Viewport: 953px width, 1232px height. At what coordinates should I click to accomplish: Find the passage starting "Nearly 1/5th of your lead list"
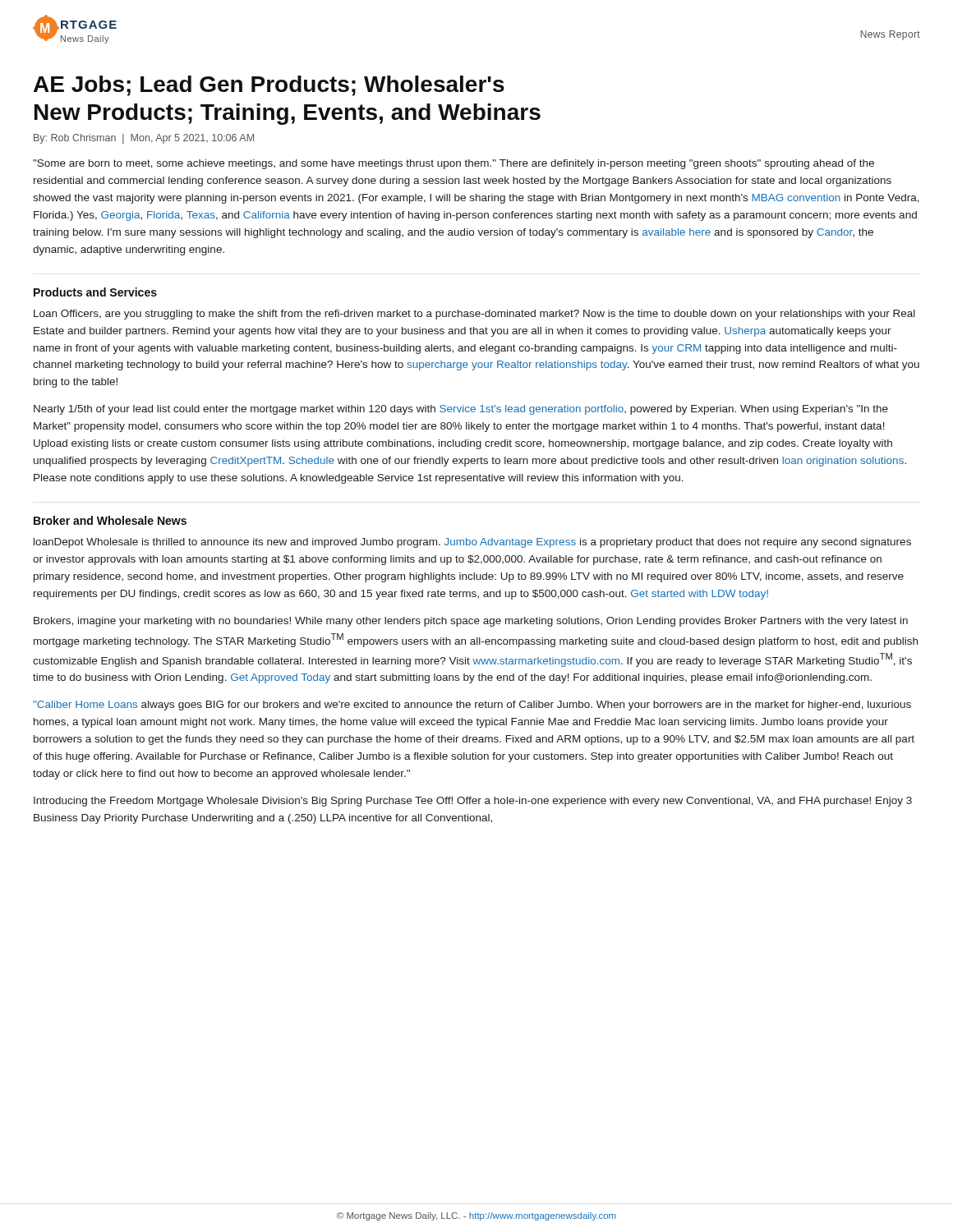pyautogui.click(x=470, y=443)
